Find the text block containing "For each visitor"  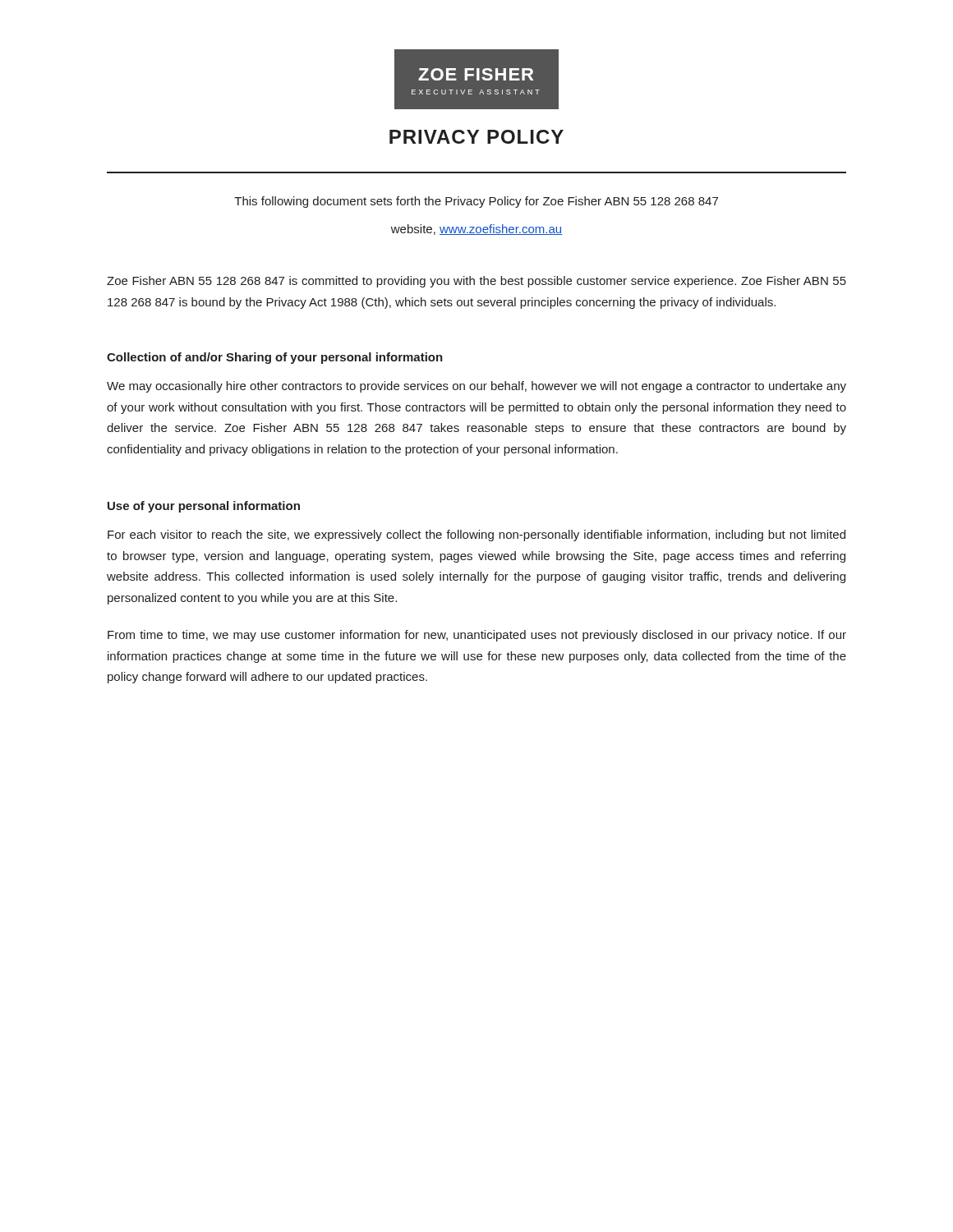tap(476, 566)
